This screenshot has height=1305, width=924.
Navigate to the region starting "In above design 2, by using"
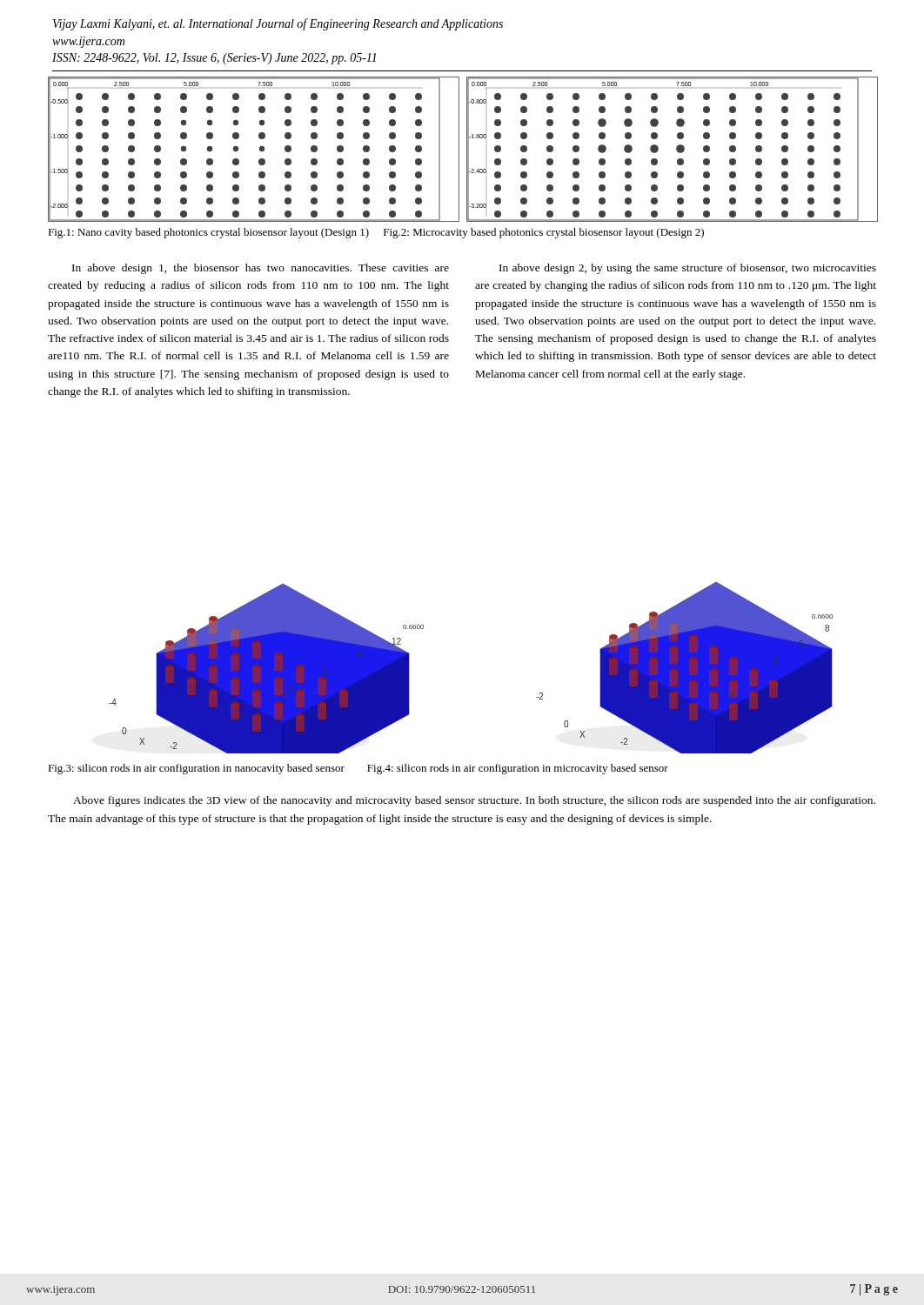tap(676, 321)
